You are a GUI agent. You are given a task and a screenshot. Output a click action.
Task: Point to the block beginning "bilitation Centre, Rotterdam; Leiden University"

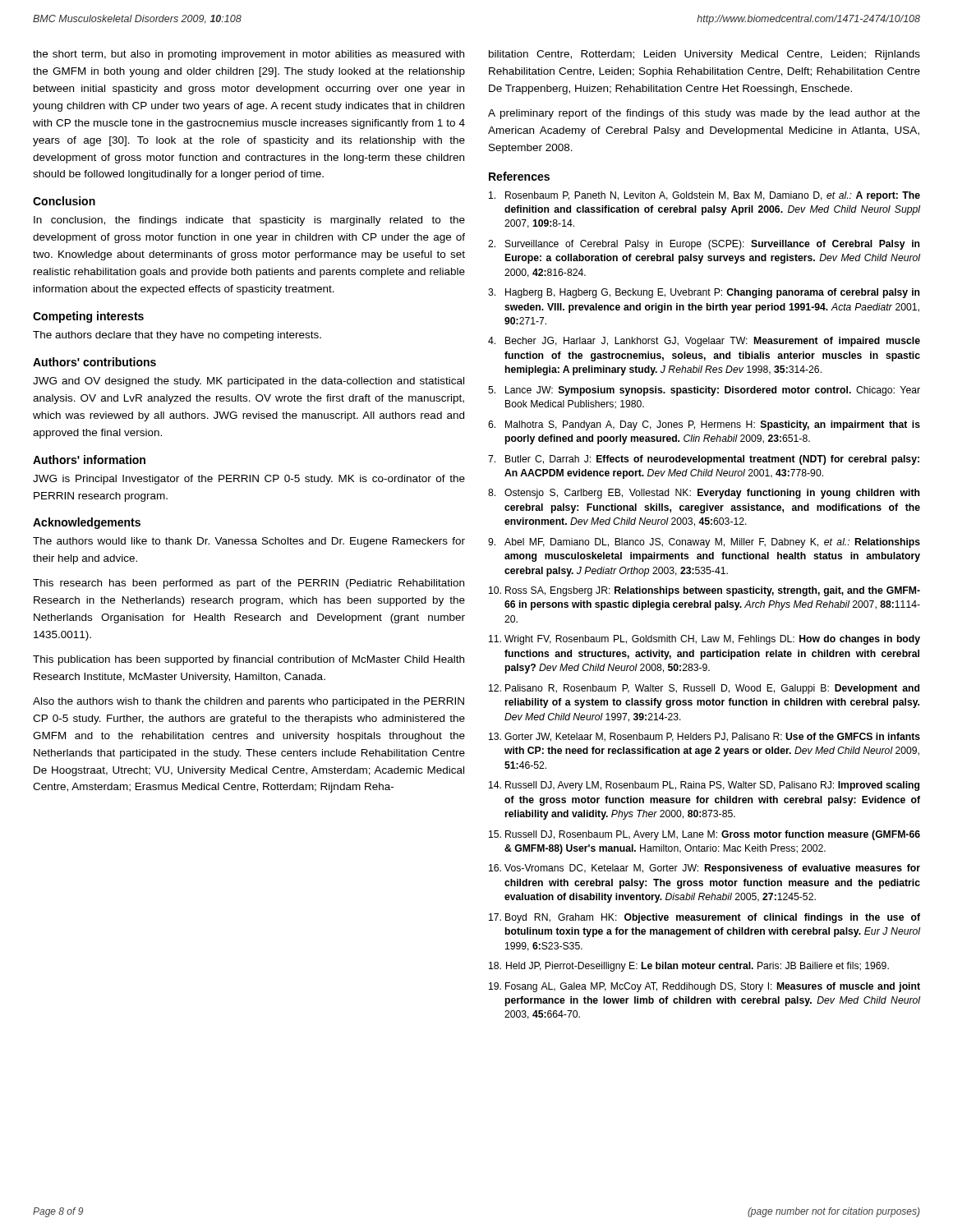tap(704, 72)
